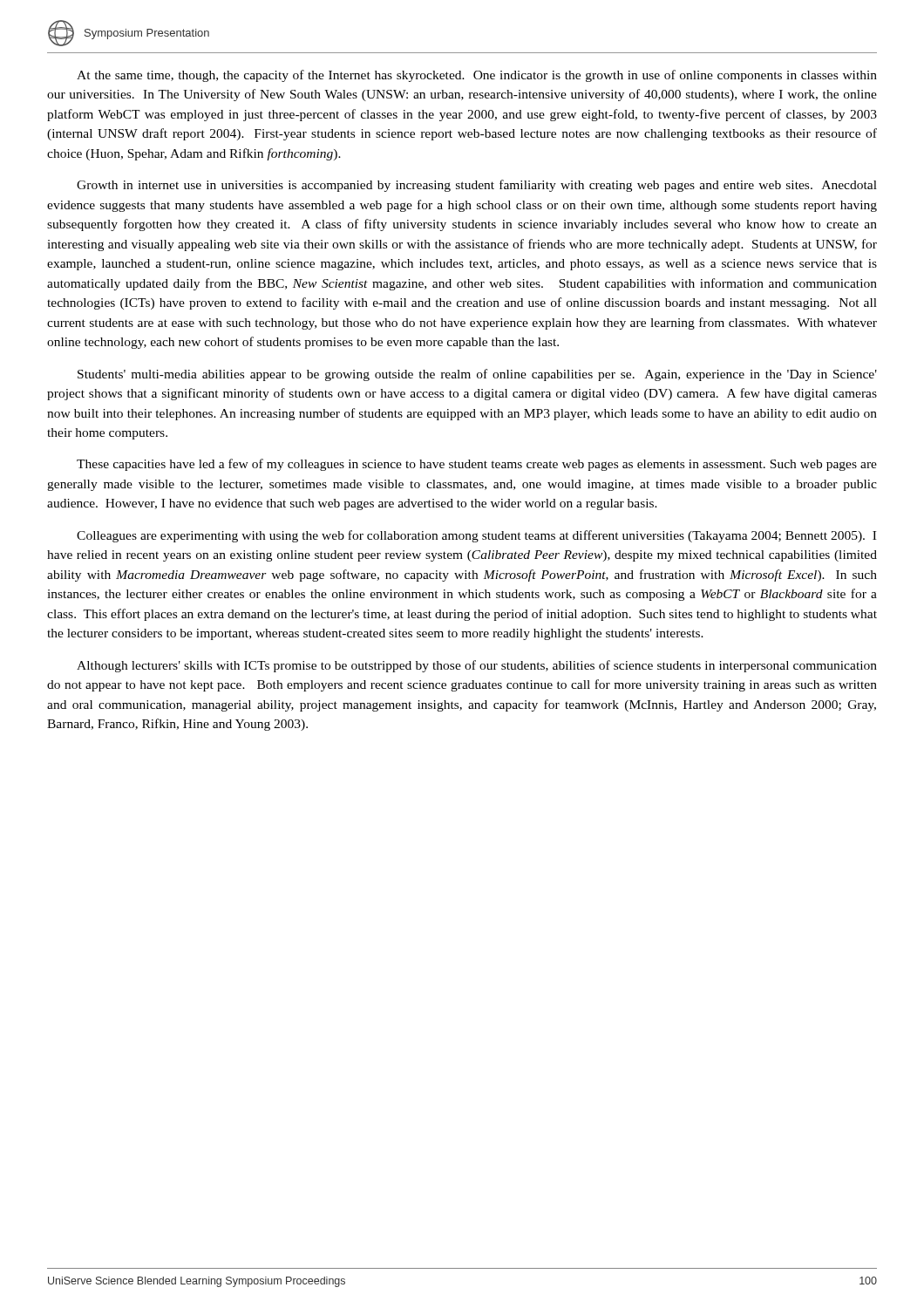Point to the block beginning "Growth in internet"
Screen dimensions: 1308x924
click(x=462, y=263)
